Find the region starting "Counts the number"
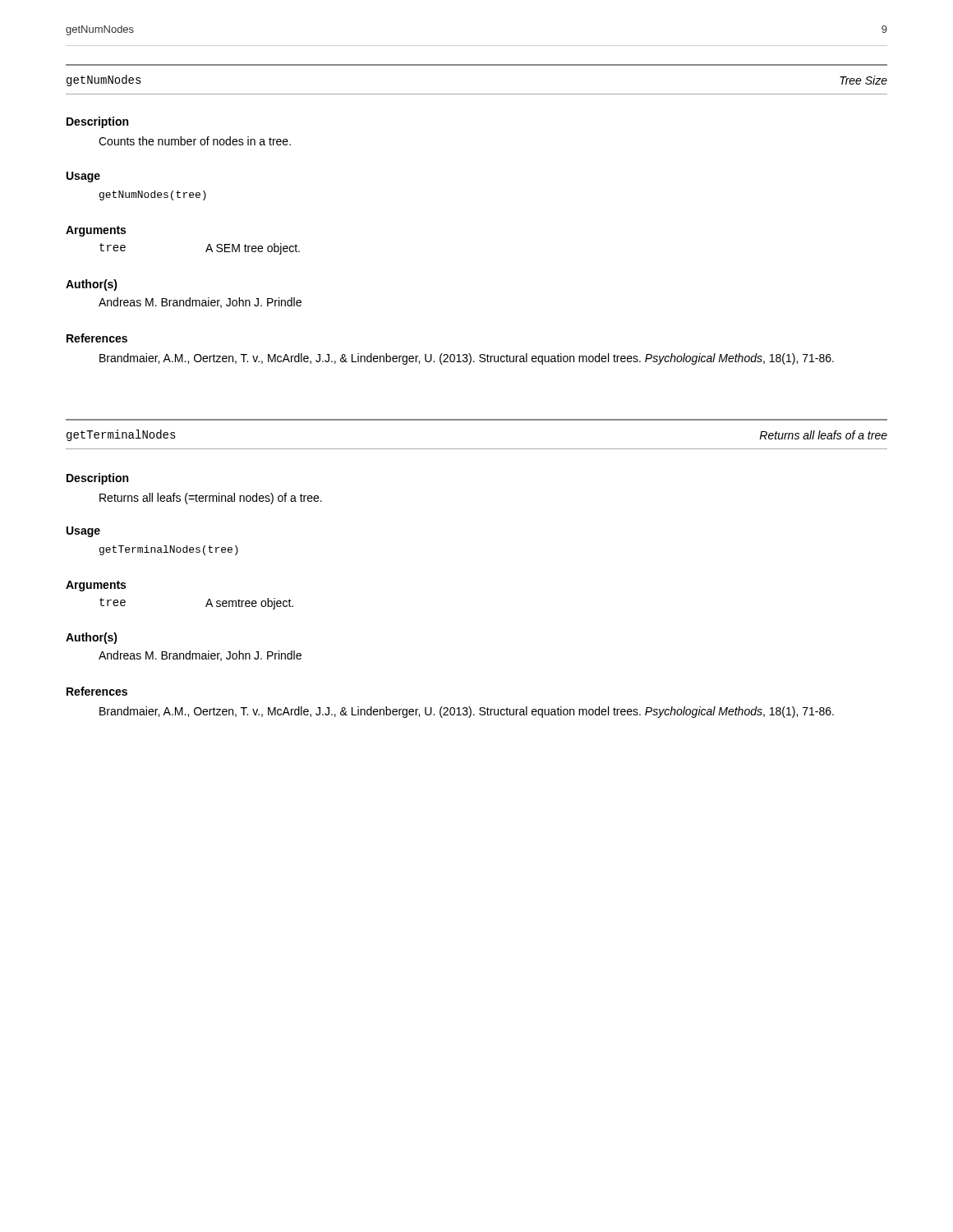Viewport: 953px width, 1232px height. 195,141
